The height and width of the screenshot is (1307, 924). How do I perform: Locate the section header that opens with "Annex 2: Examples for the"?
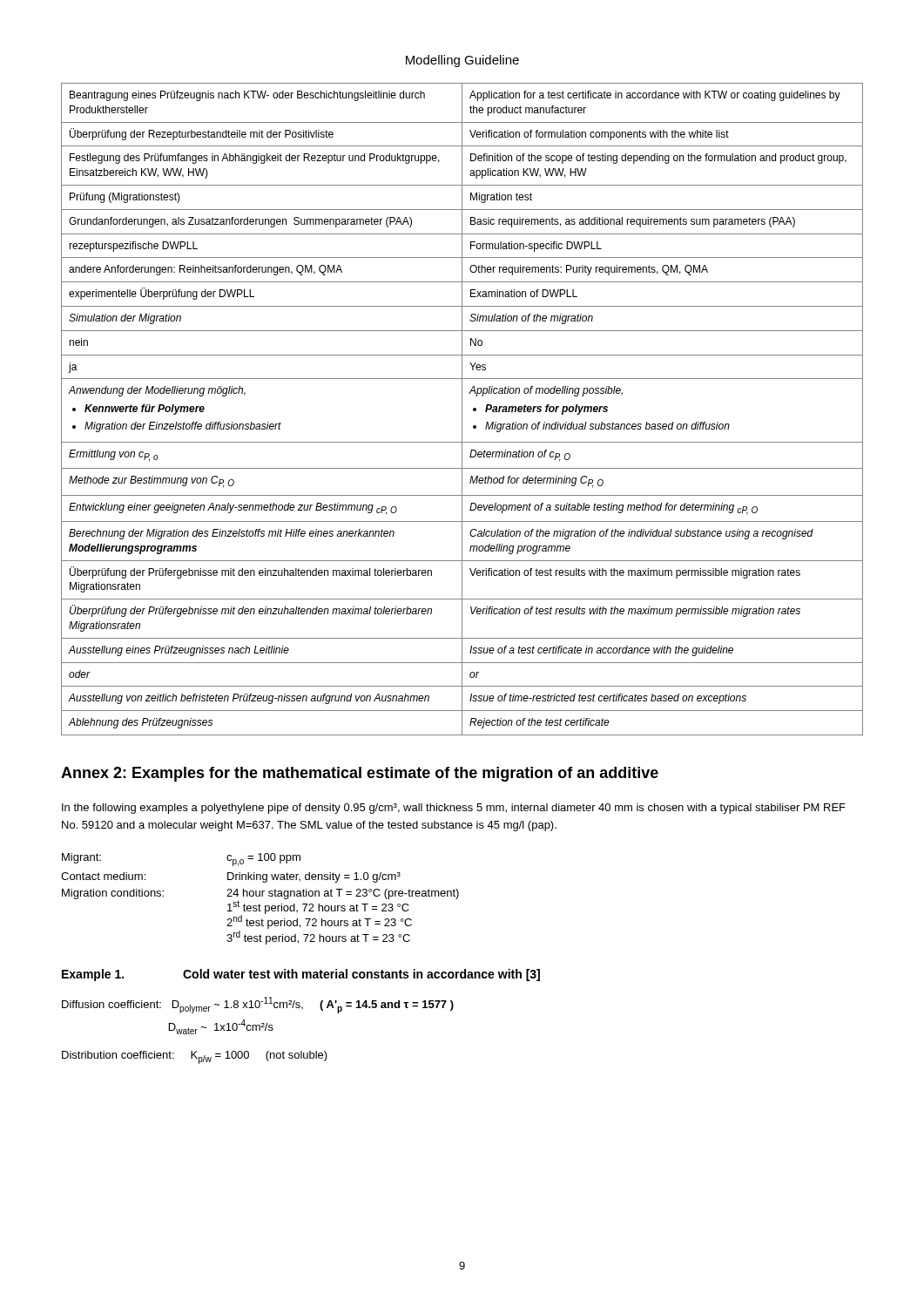360,773
